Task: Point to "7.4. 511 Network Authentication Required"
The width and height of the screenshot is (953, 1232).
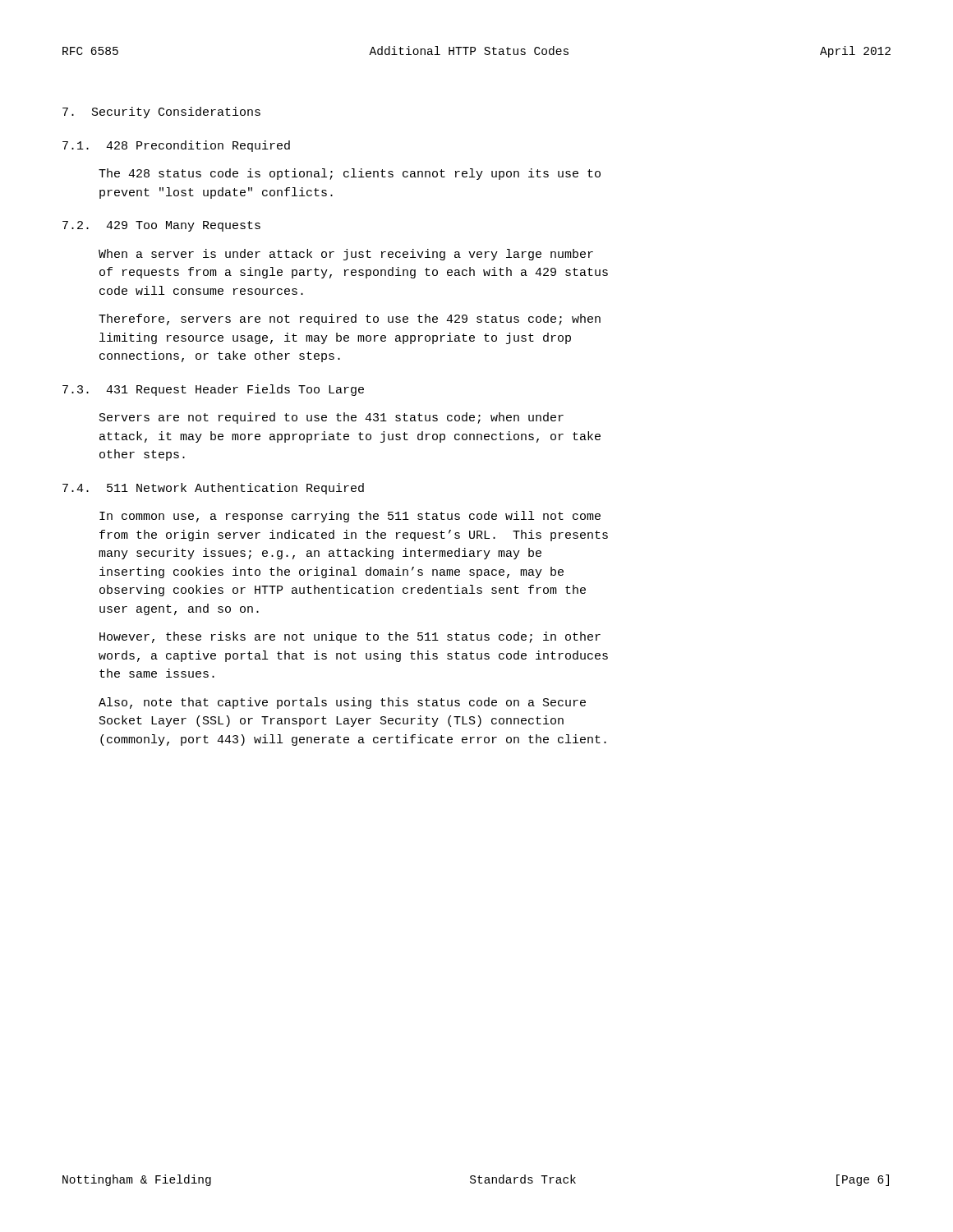Action: pyautogui.click(x=213, y=489)
